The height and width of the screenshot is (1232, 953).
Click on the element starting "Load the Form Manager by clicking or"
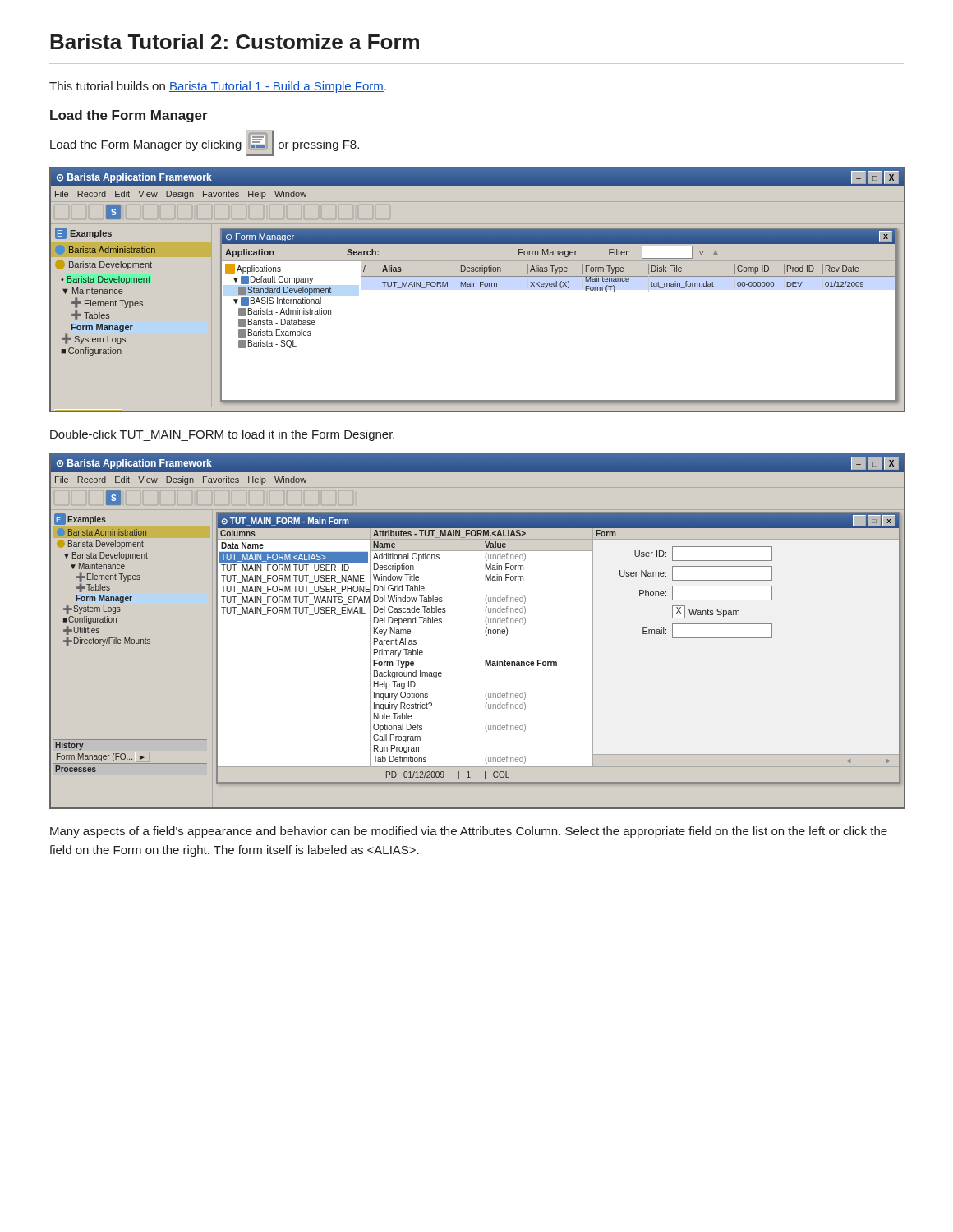205,143
